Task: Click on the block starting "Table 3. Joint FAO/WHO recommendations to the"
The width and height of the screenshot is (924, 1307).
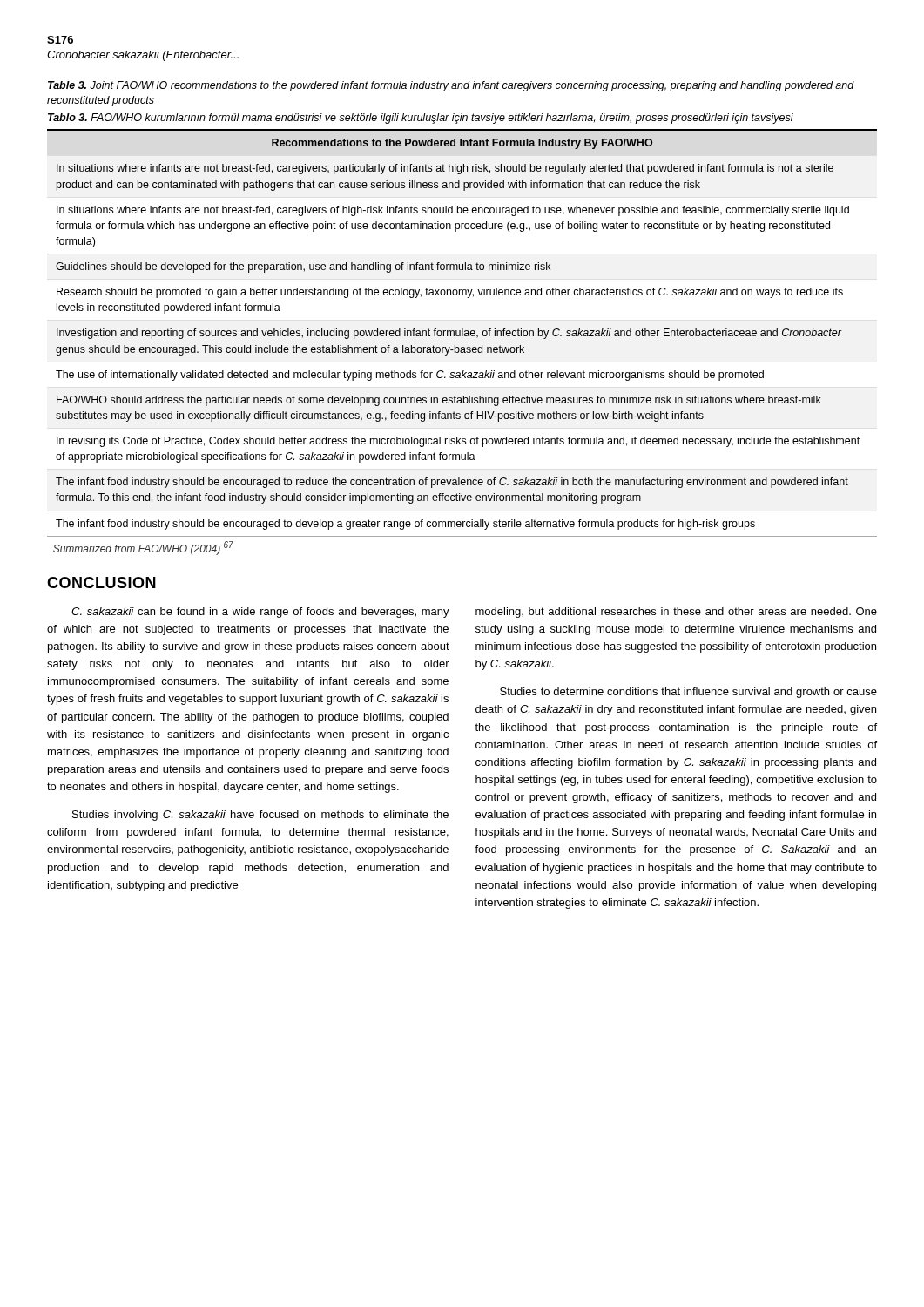Action: (x=462, y=102)
